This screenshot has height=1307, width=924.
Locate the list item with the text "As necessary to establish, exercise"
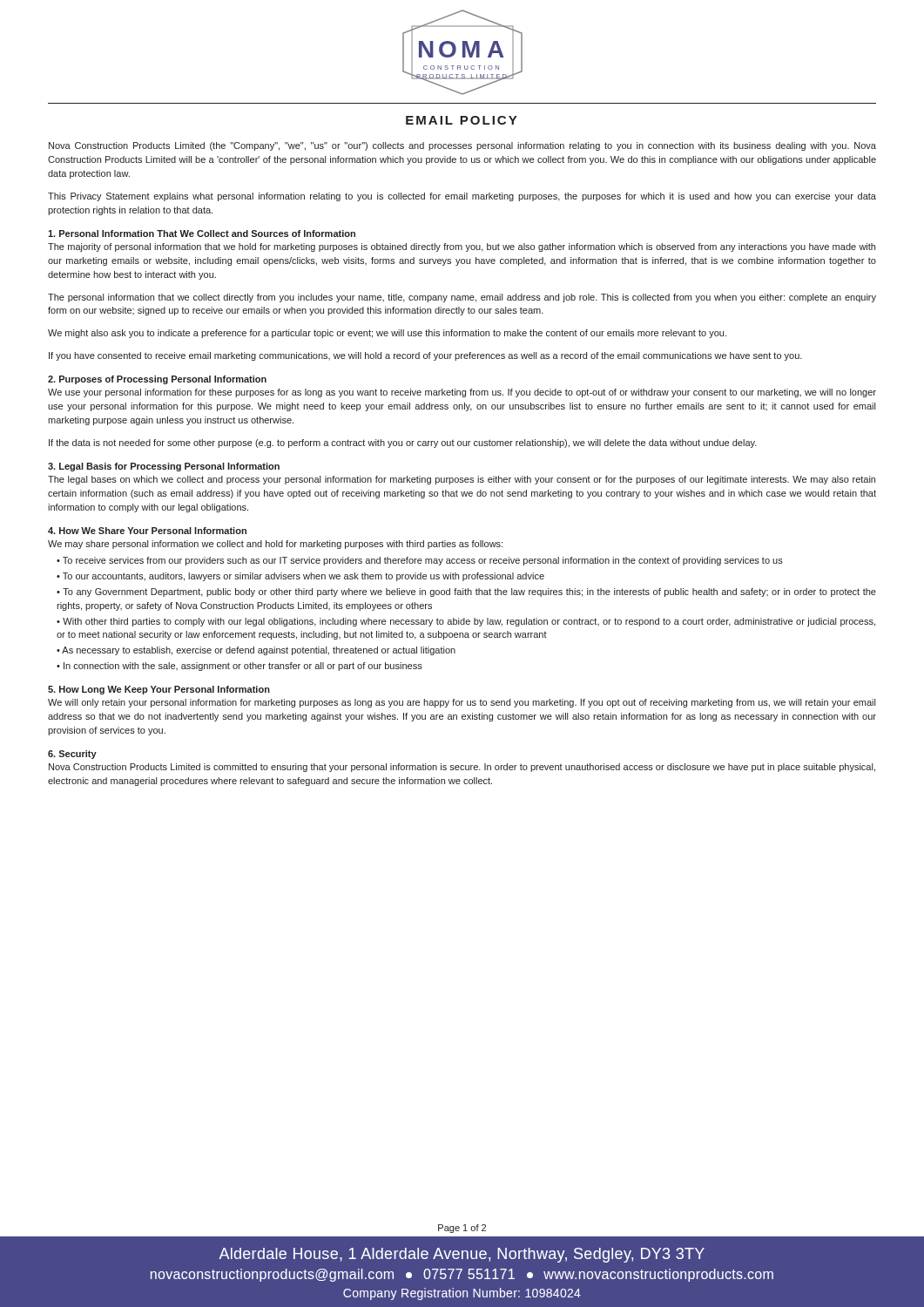[259, 650]
